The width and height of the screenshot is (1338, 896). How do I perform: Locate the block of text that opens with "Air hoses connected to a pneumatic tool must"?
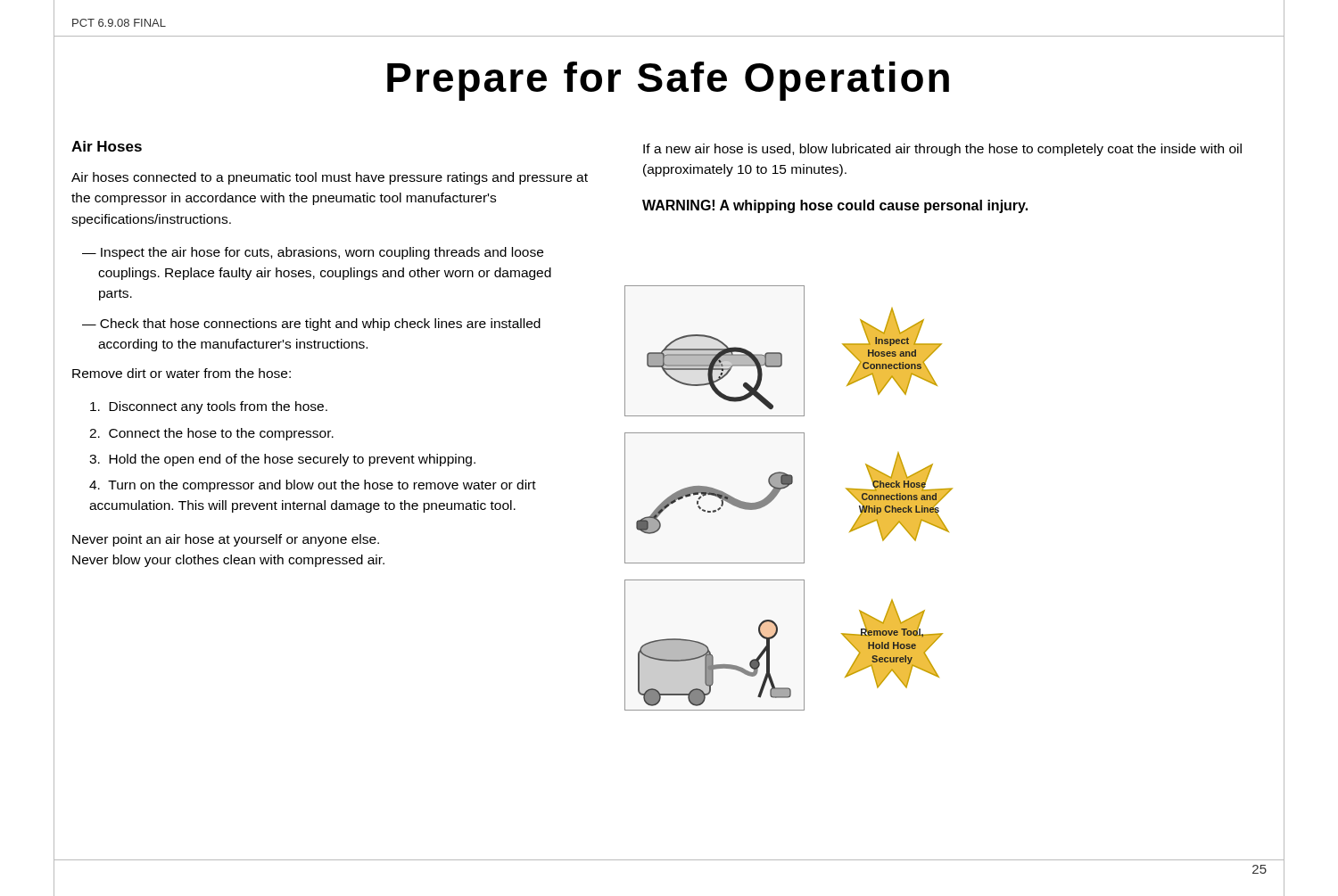click(330, 198)
